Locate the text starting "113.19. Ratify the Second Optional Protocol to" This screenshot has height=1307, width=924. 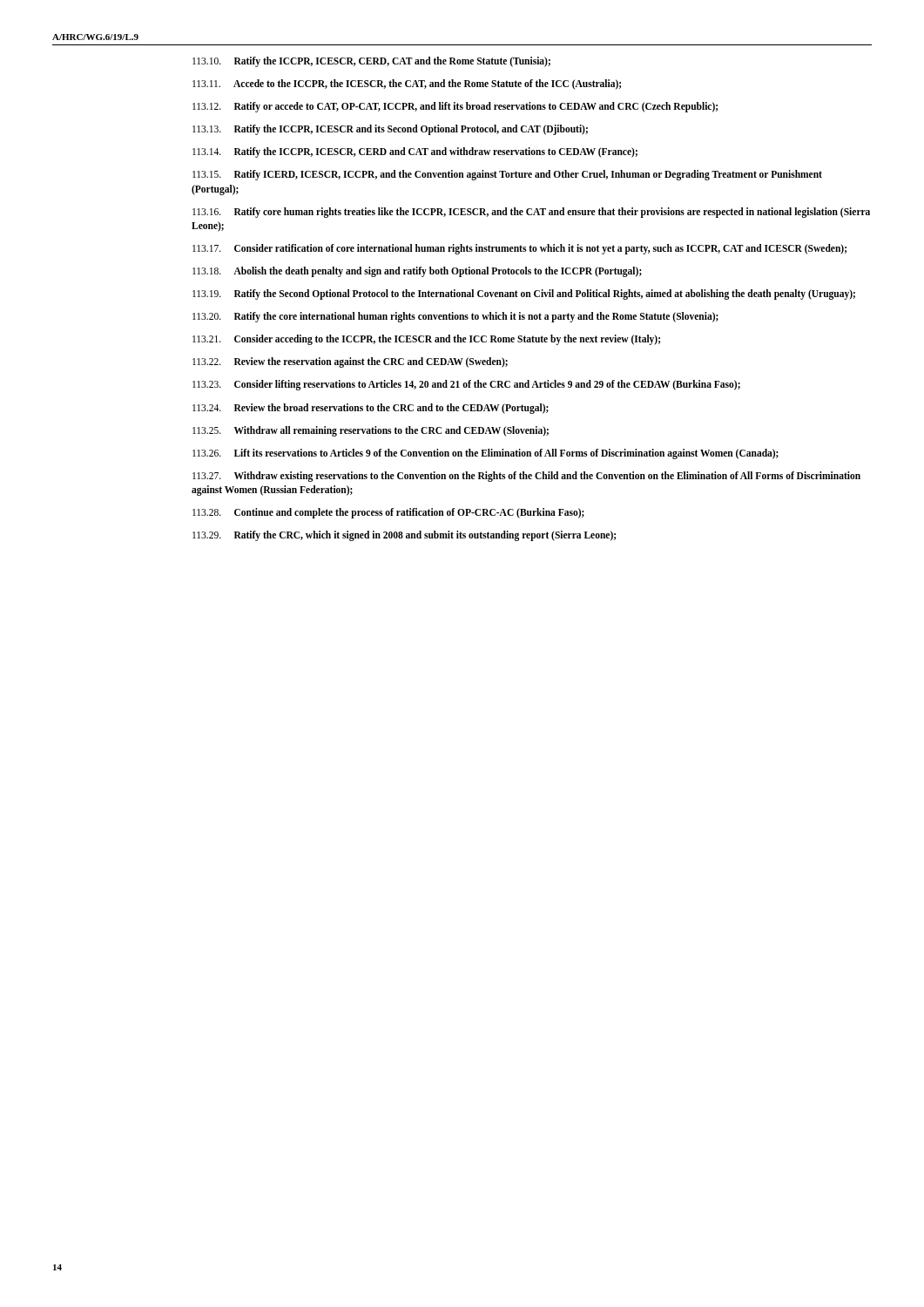[524, 294]
